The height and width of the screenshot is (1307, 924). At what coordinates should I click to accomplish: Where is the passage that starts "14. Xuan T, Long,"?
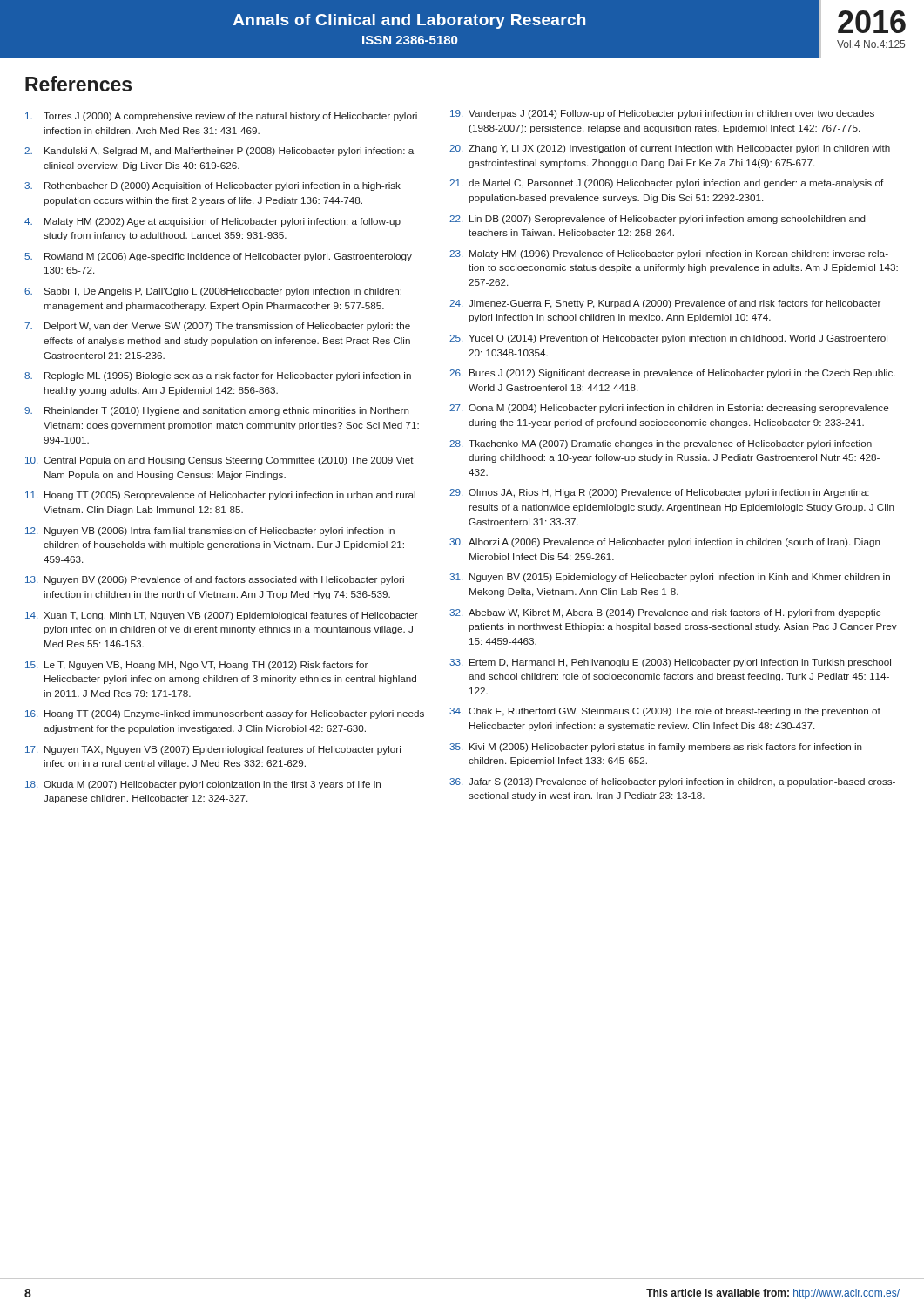[225, 630]
